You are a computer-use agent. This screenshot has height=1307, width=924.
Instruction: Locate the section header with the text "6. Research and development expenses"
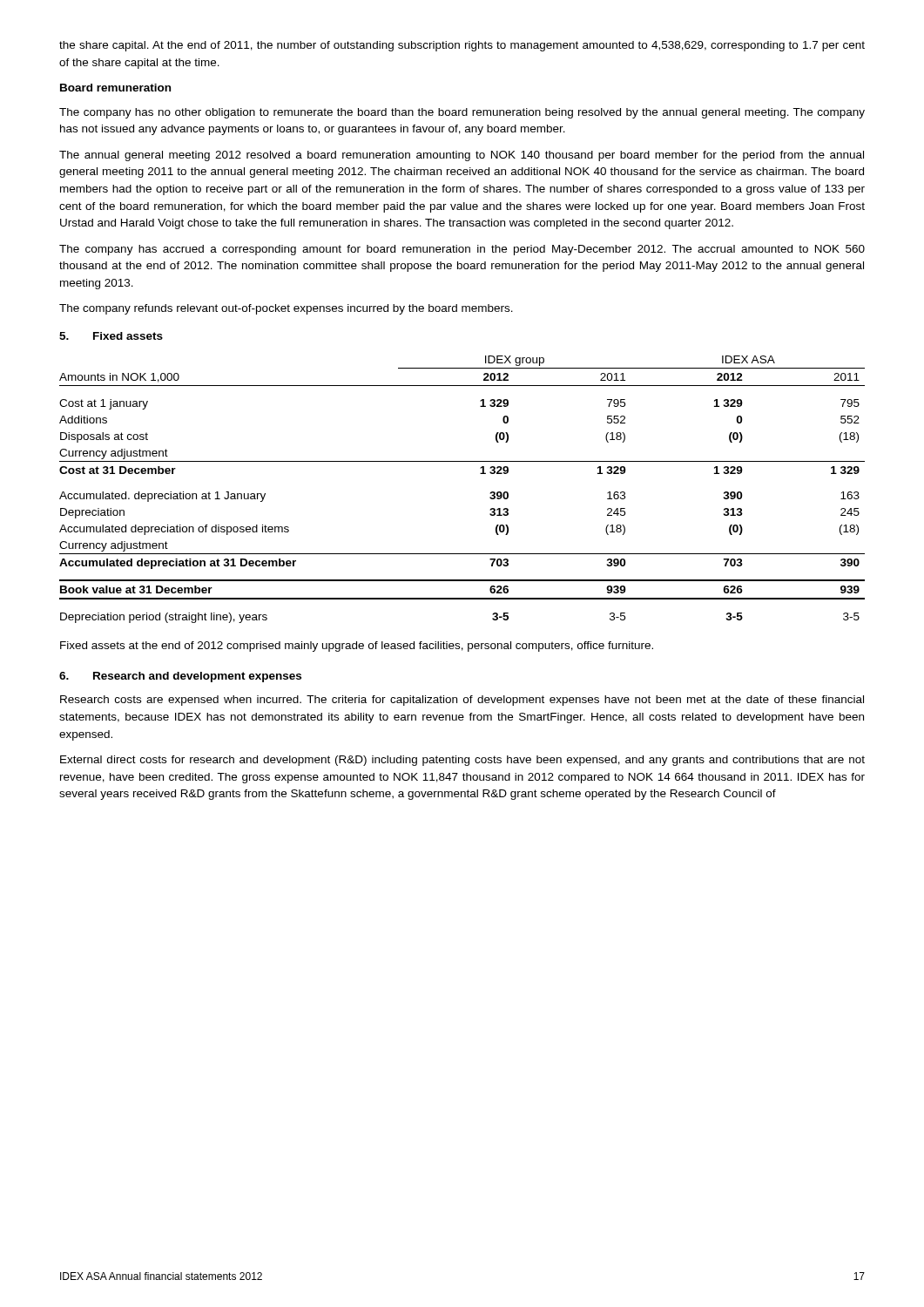coord(180,677)
